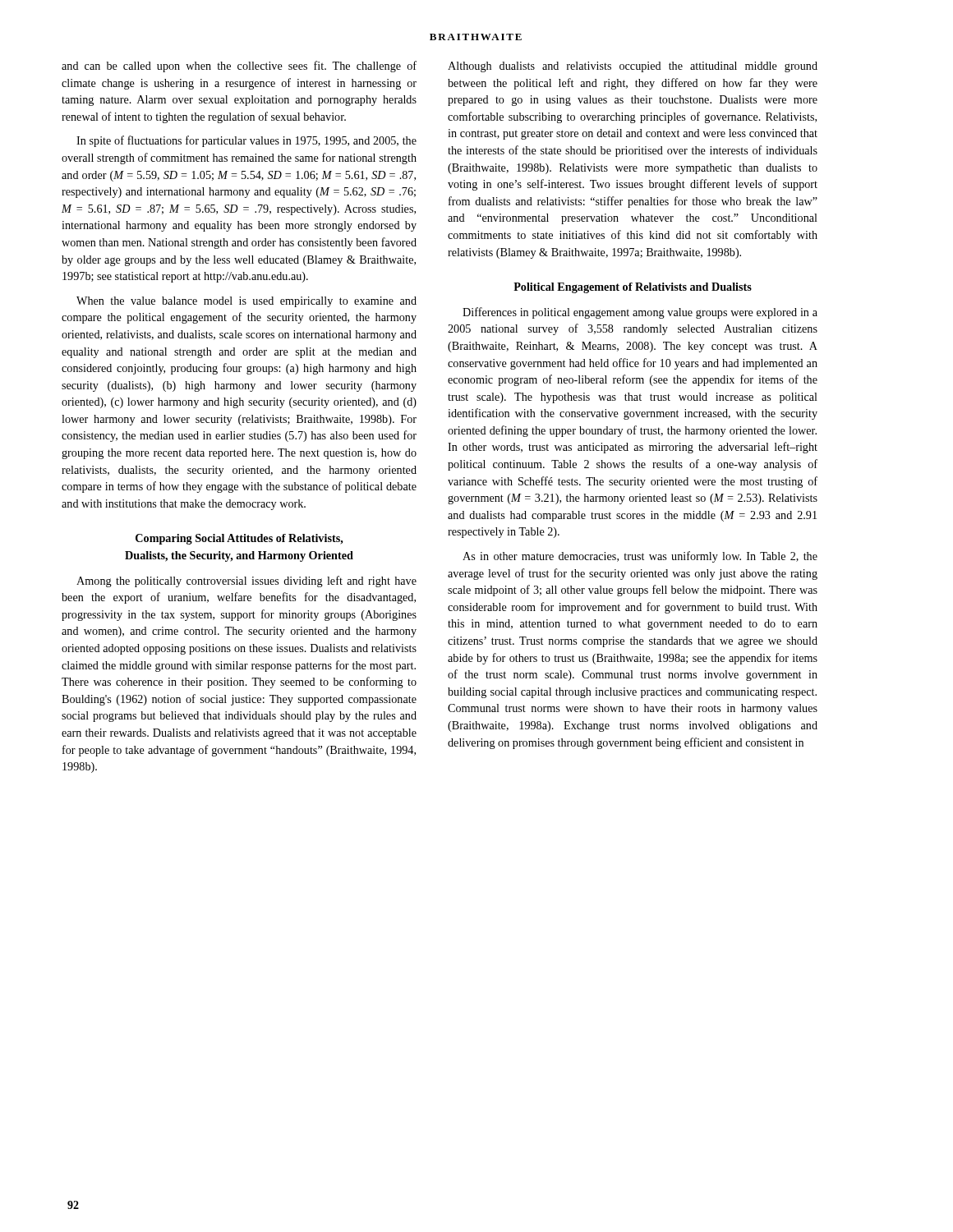Navigate to the element starting "In spite of fluctuations for particular values in"

(239, 209)
